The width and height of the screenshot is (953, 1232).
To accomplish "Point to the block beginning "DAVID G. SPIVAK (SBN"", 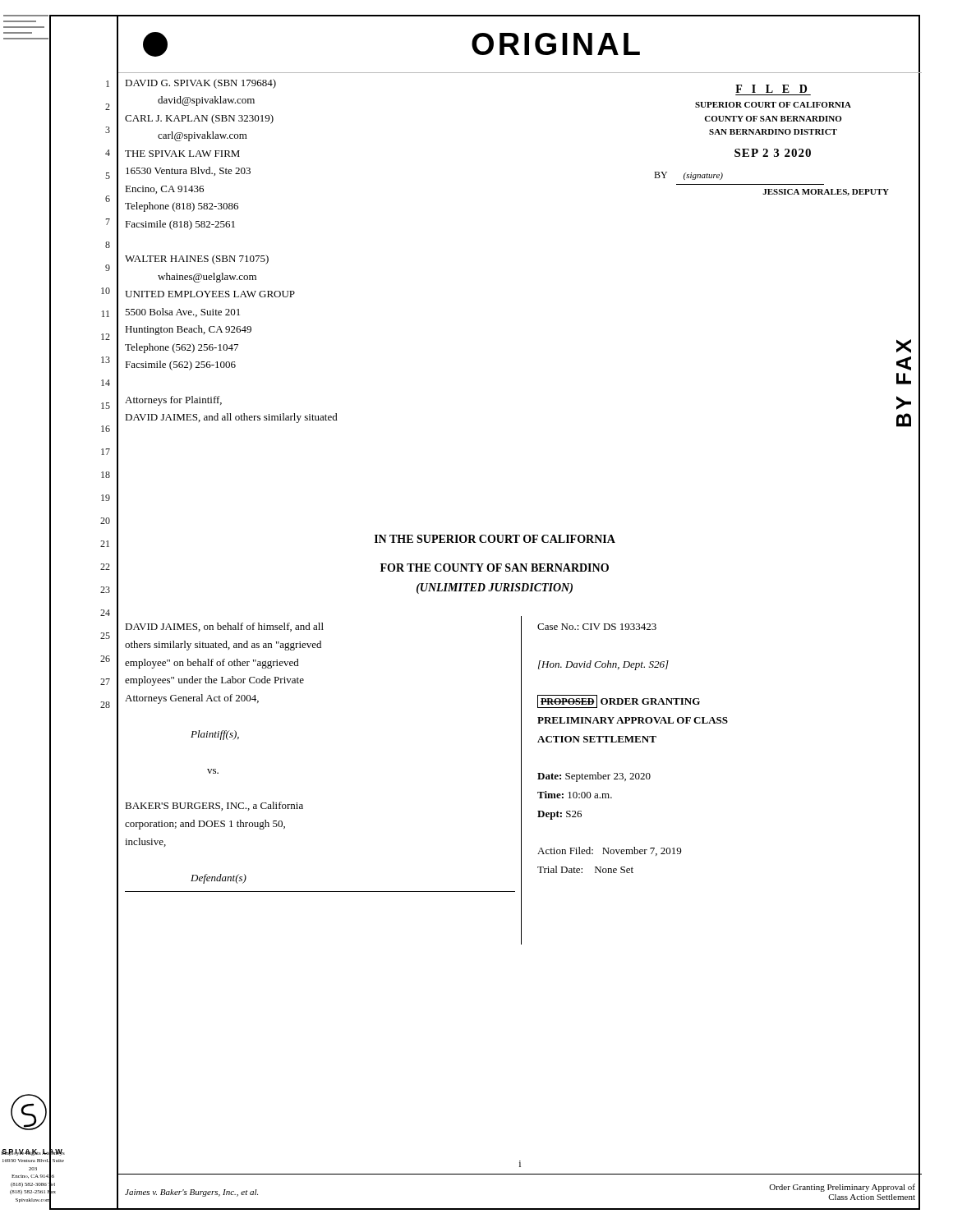I will (200, 84).
